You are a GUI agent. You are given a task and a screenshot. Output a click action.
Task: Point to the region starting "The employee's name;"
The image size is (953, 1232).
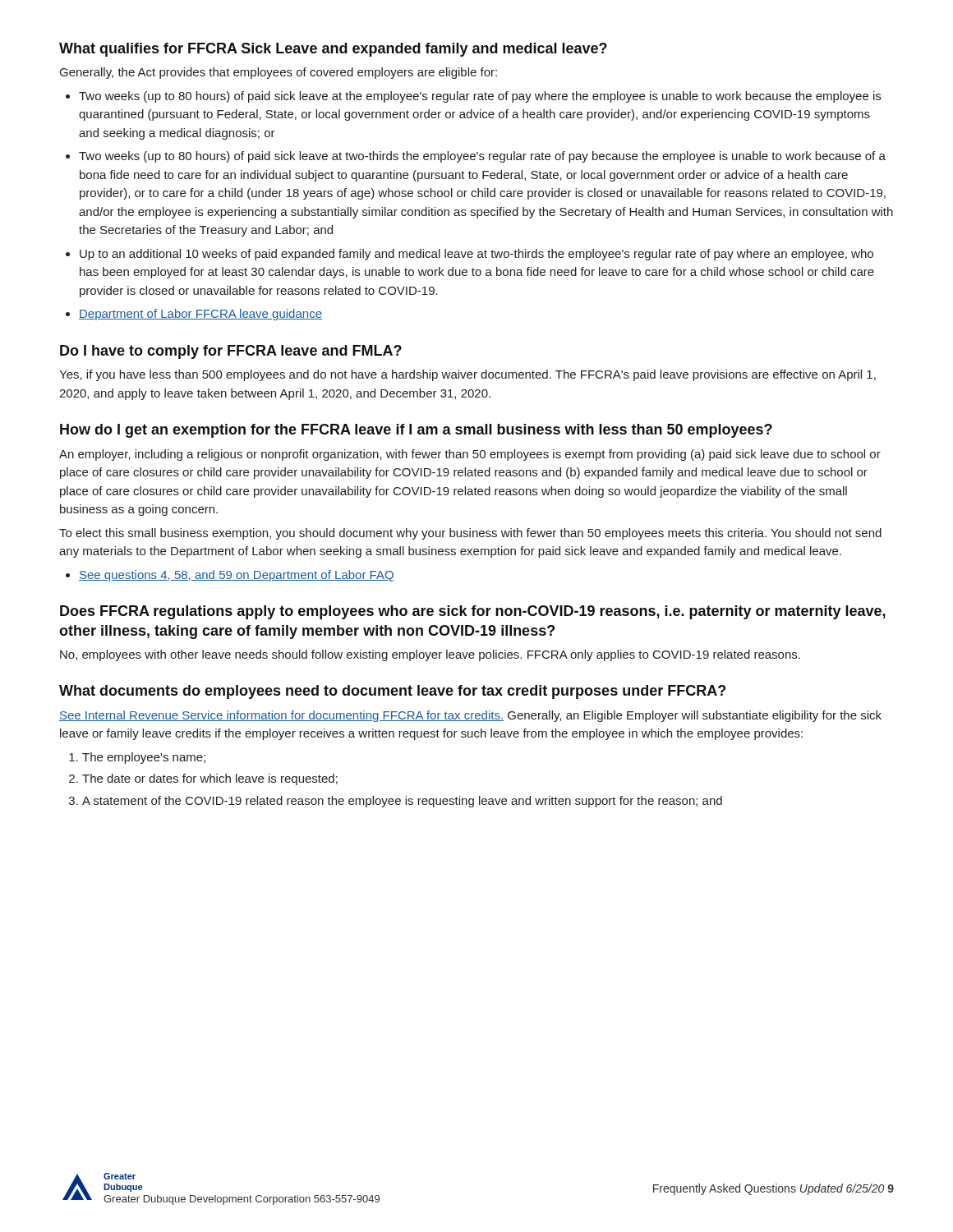(x=144, y=757)
